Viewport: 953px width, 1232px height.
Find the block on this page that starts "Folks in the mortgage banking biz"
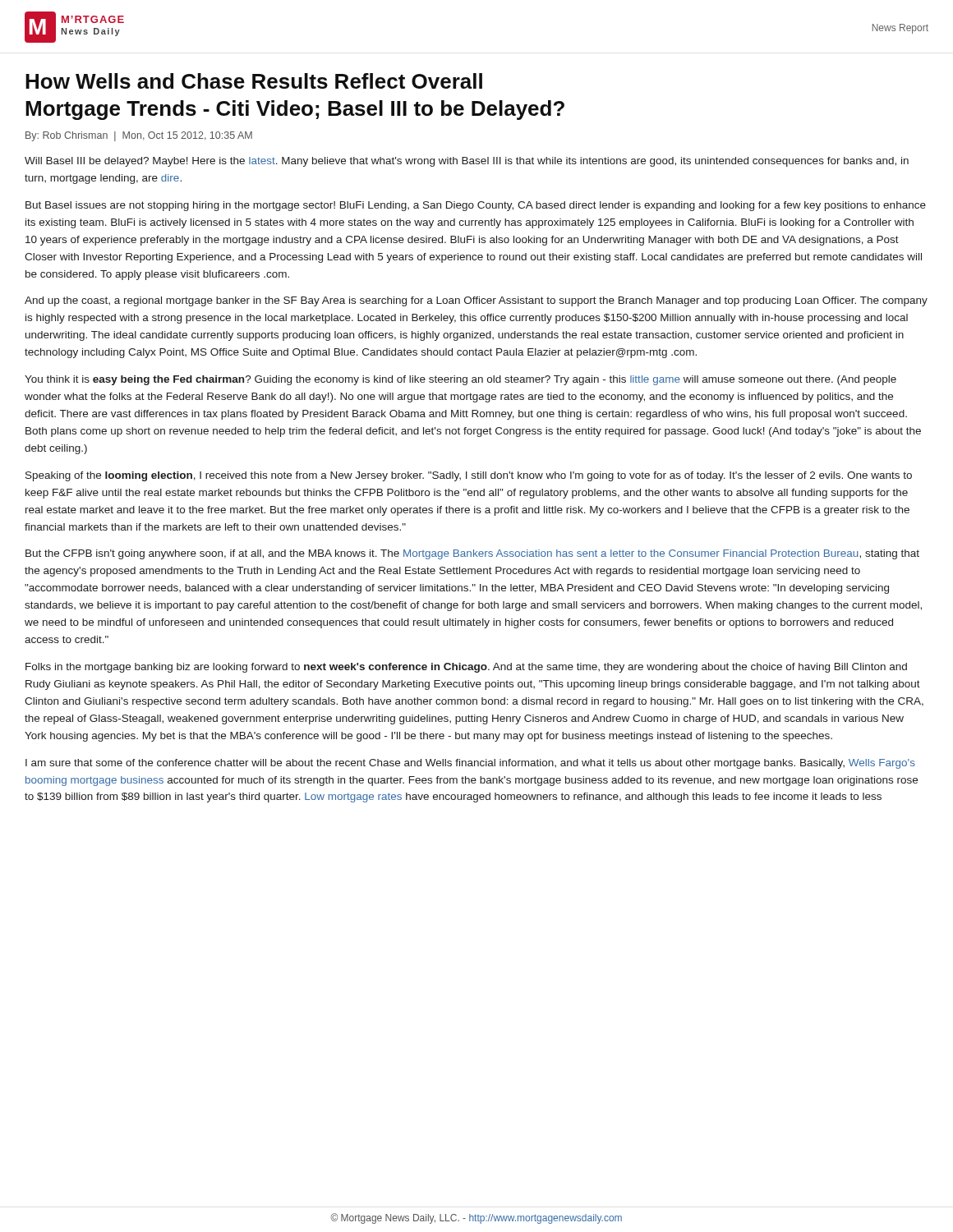[x=474, y=701]
